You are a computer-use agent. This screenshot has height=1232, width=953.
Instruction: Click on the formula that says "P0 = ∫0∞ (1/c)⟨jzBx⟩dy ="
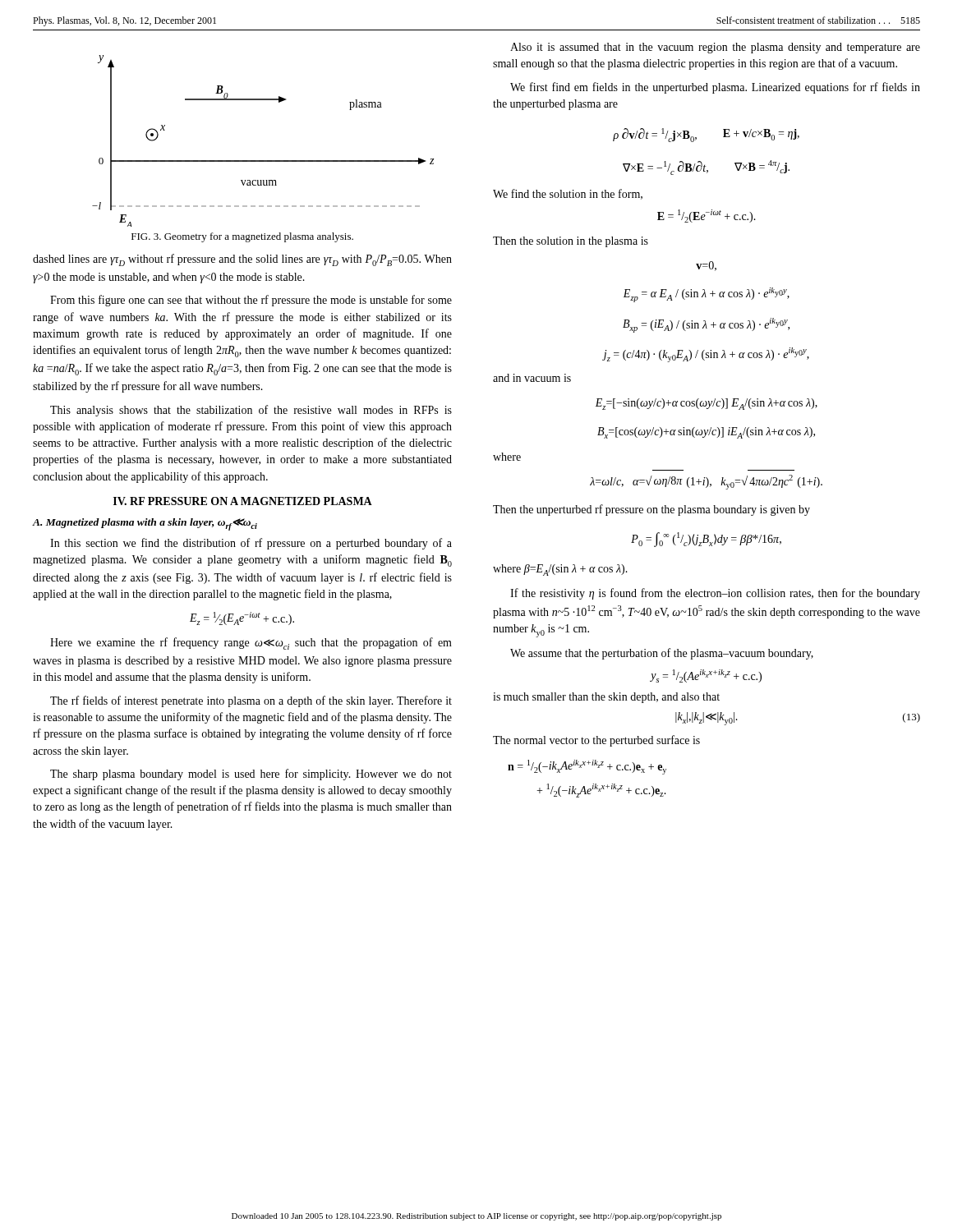pos(707,539)
